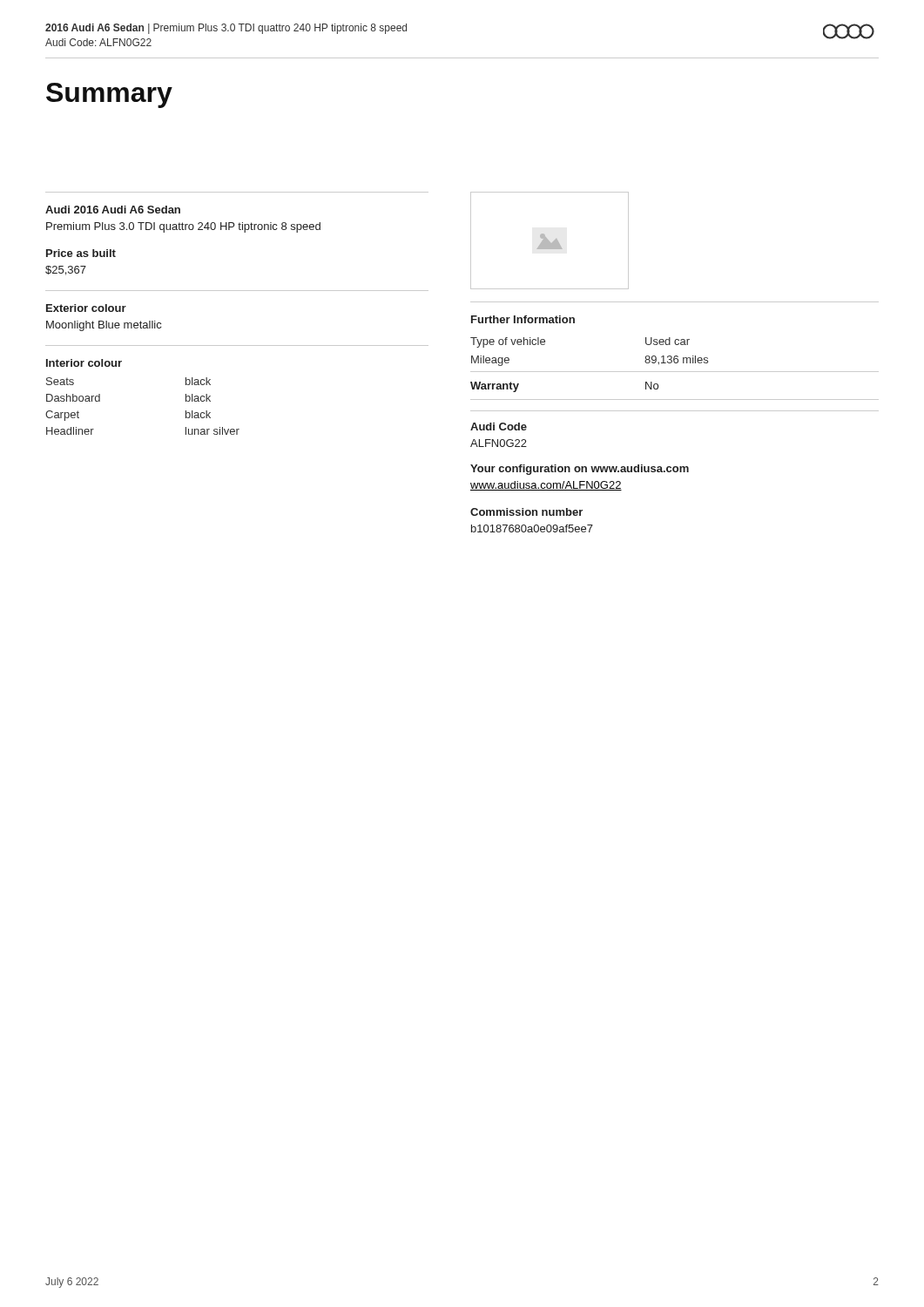Screen dimensions: 1307x924
Task: Click the photo
Action: [550, 240]
